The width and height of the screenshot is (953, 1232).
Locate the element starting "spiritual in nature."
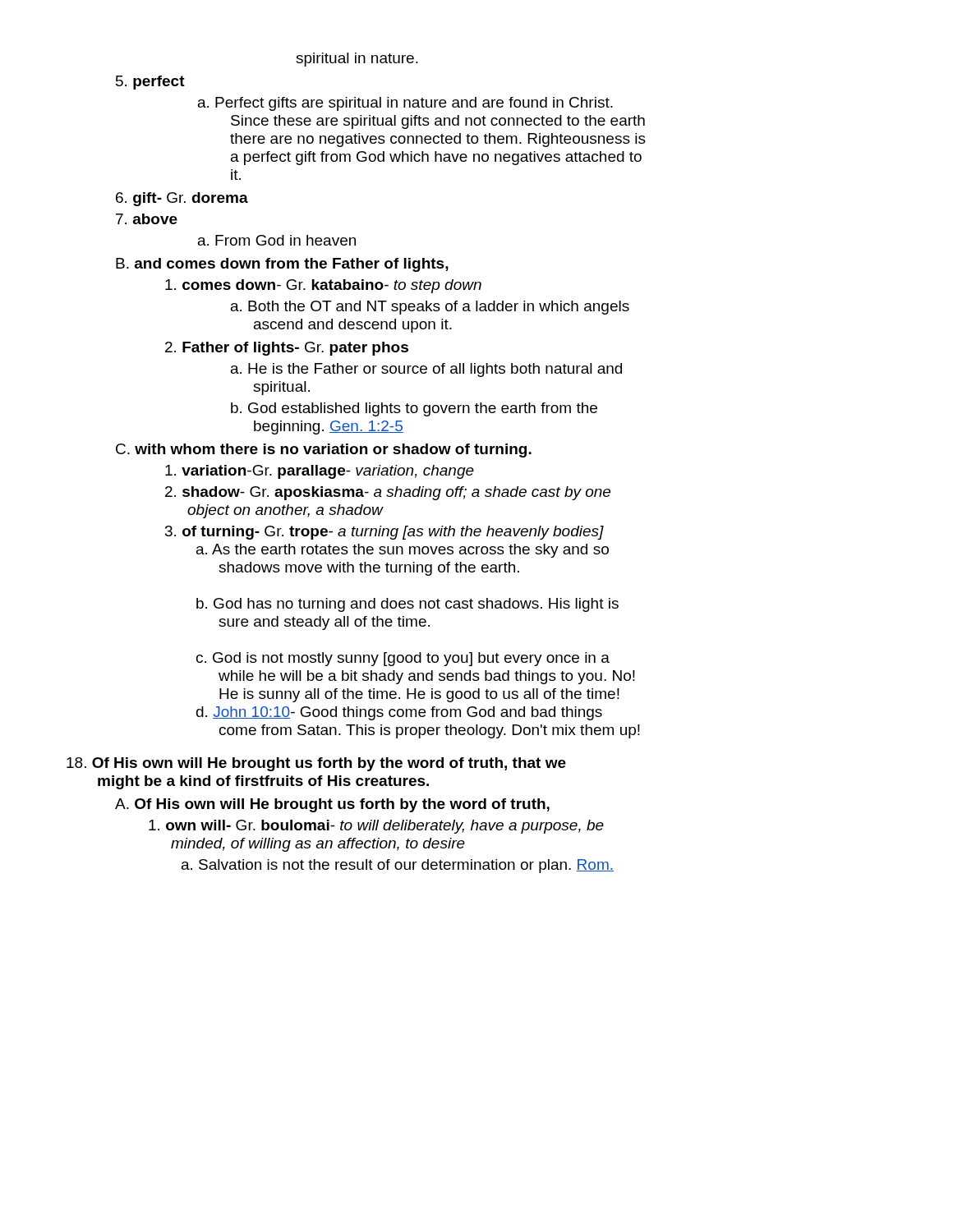357,58
